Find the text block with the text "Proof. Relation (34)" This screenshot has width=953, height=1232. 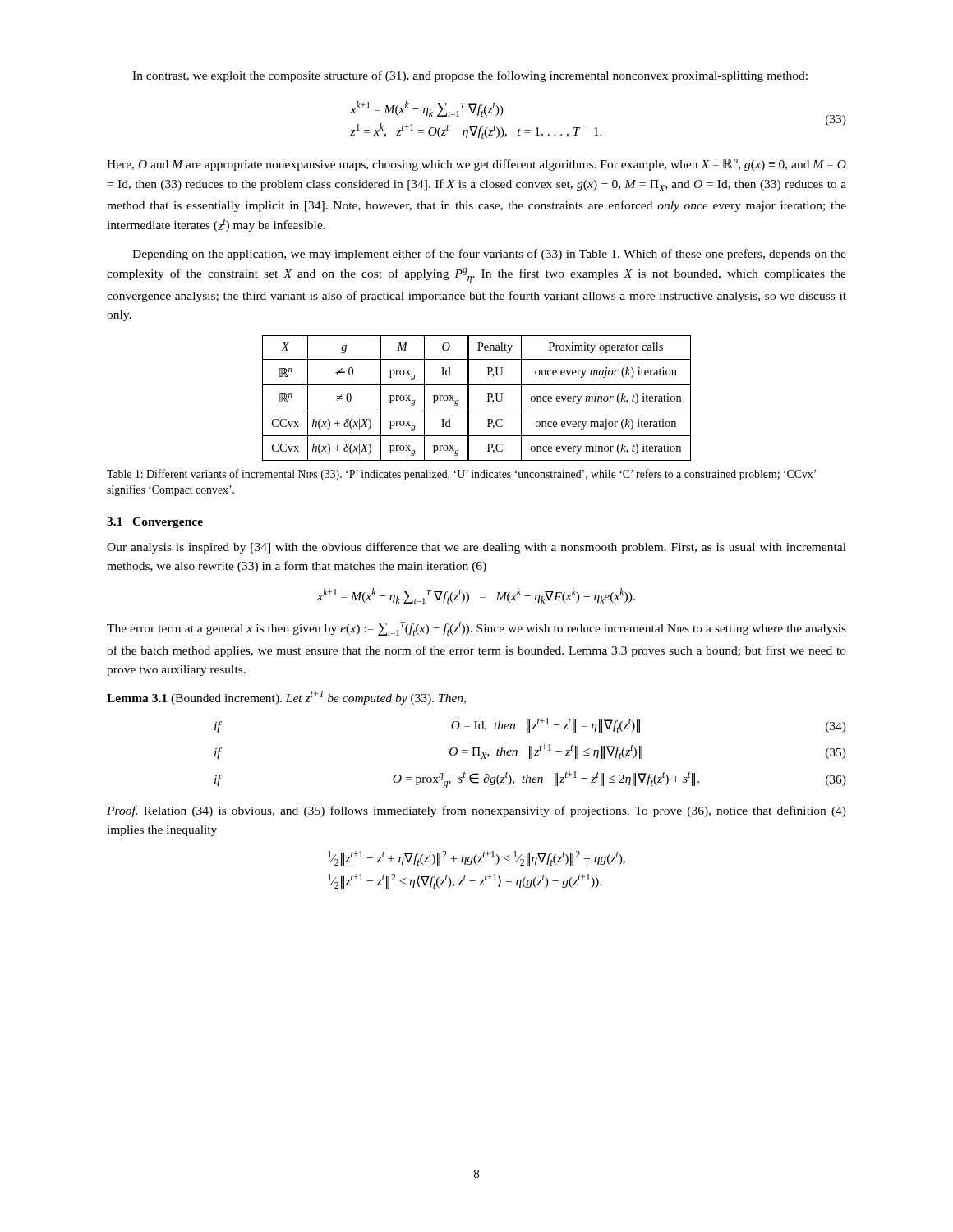pyautogui.click(x=476, y=820)
